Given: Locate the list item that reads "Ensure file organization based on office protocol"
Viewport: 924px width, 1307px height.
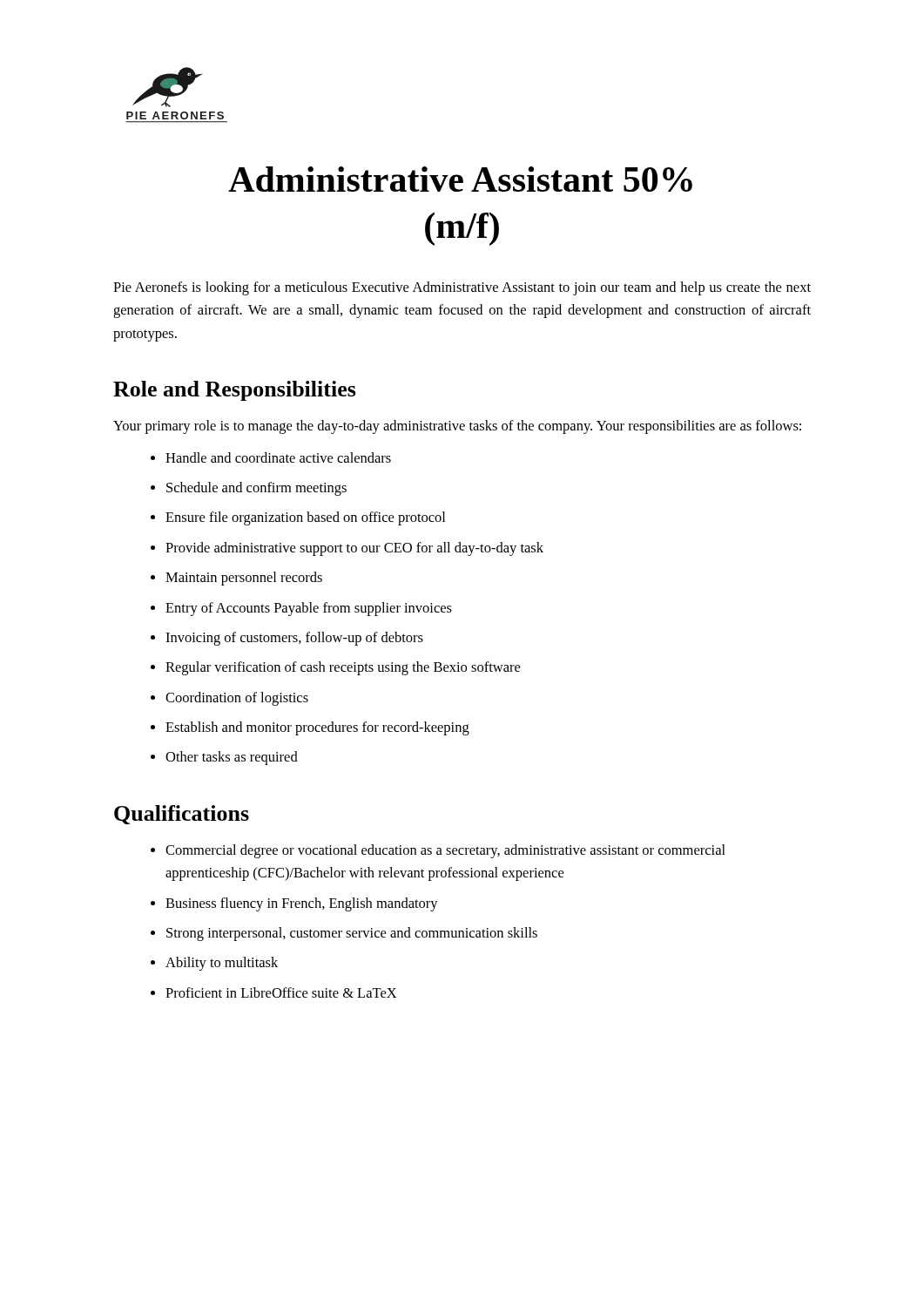Looking at the screenshot, I should coord(306,517).
